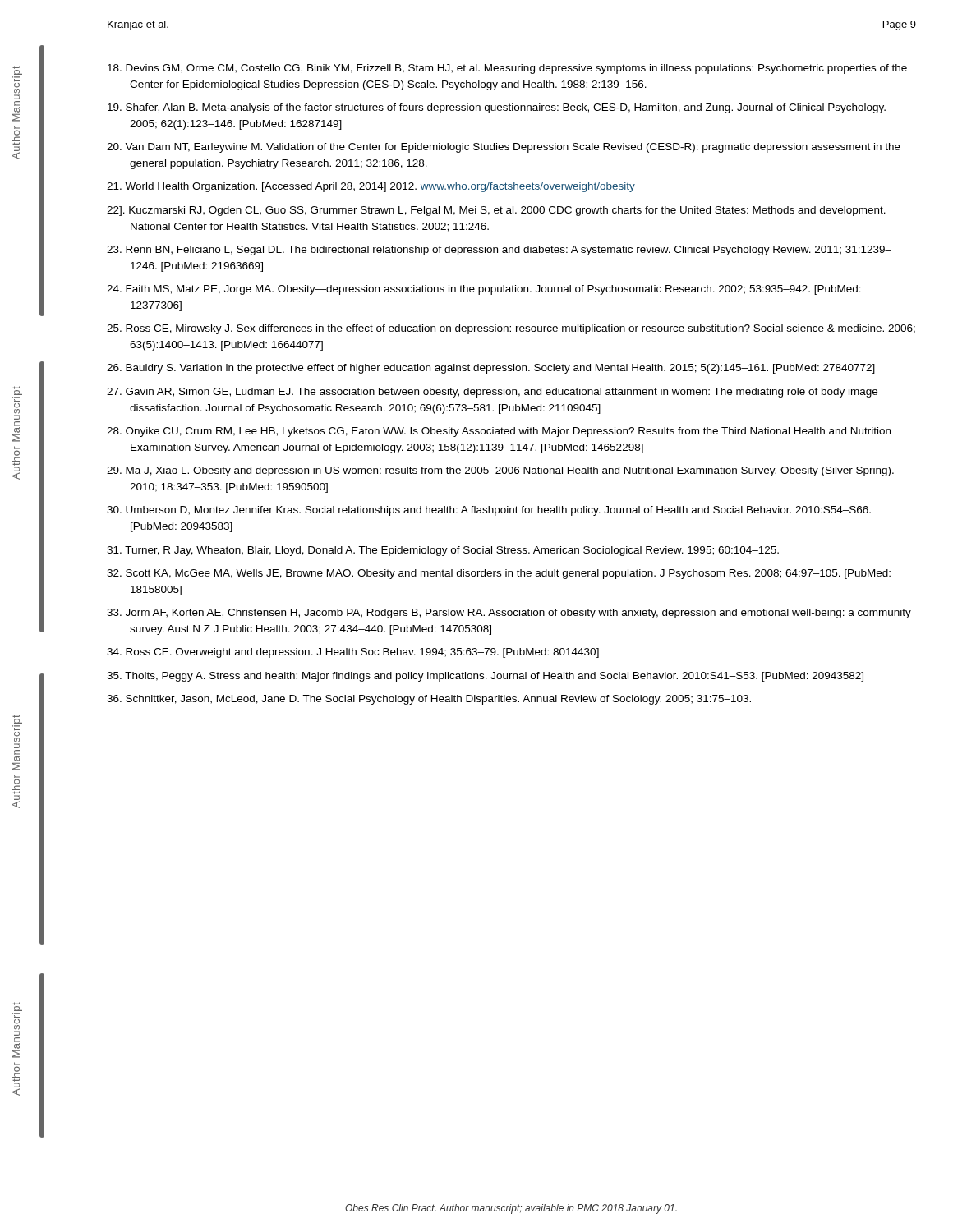Find the region starting "35. Thoits, Peggy A. Stress and"
This screenshot has width=953, height=1232.
click(x=486, y=675)
